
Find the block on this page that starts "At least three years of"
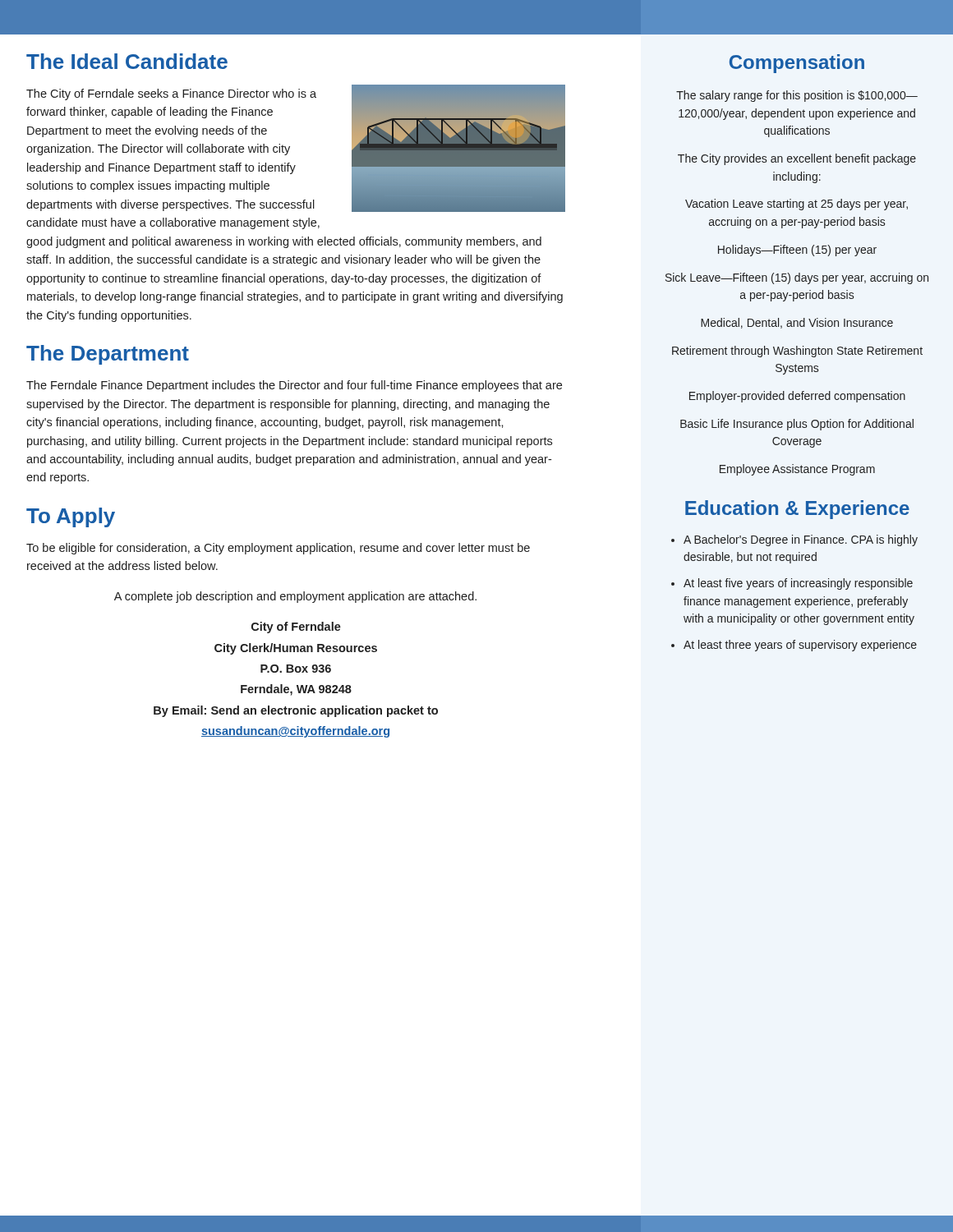(x=797, y=646)
